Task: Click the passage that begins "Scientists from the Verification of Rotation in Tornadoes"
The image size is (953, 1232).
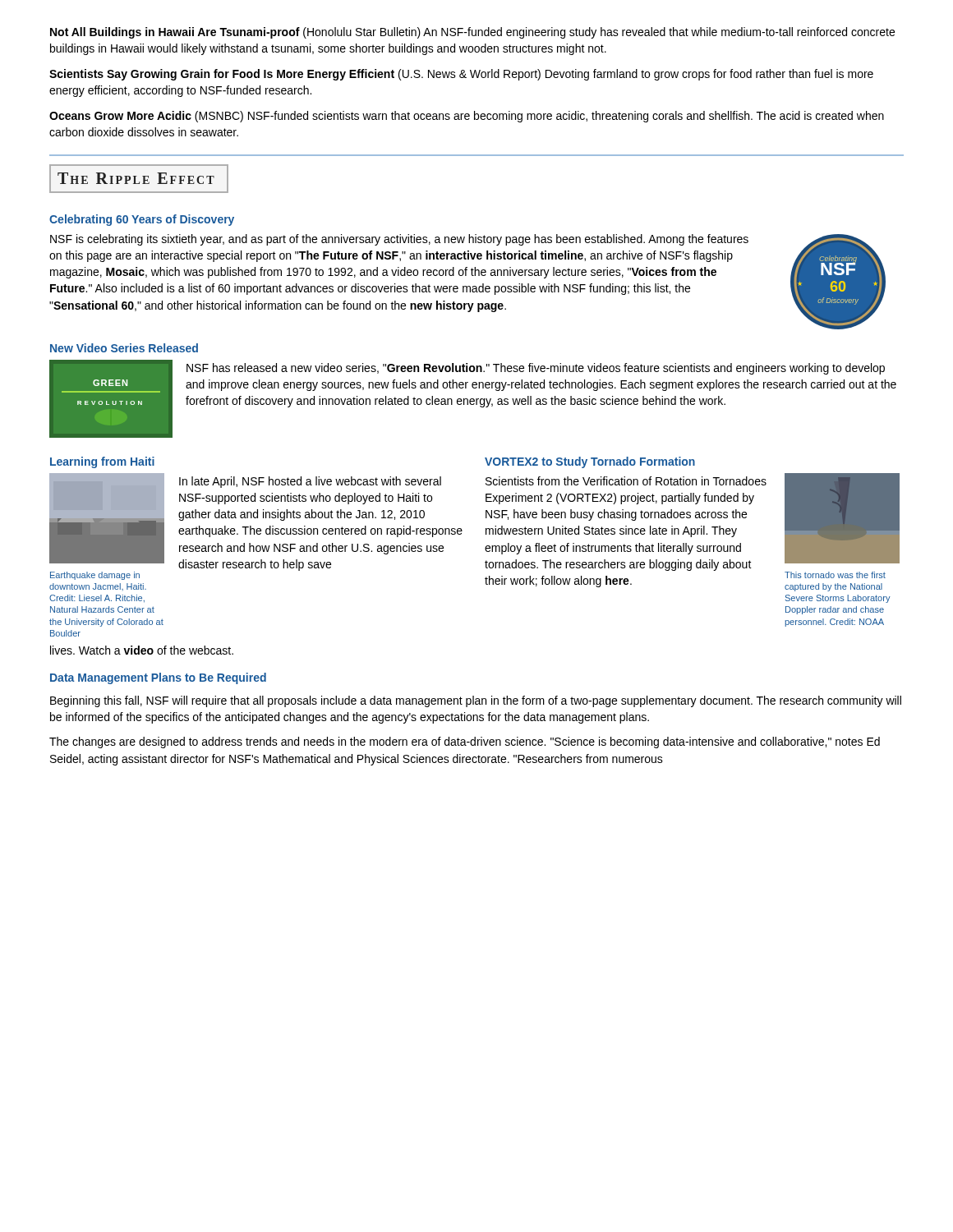Action: (626, 531)
